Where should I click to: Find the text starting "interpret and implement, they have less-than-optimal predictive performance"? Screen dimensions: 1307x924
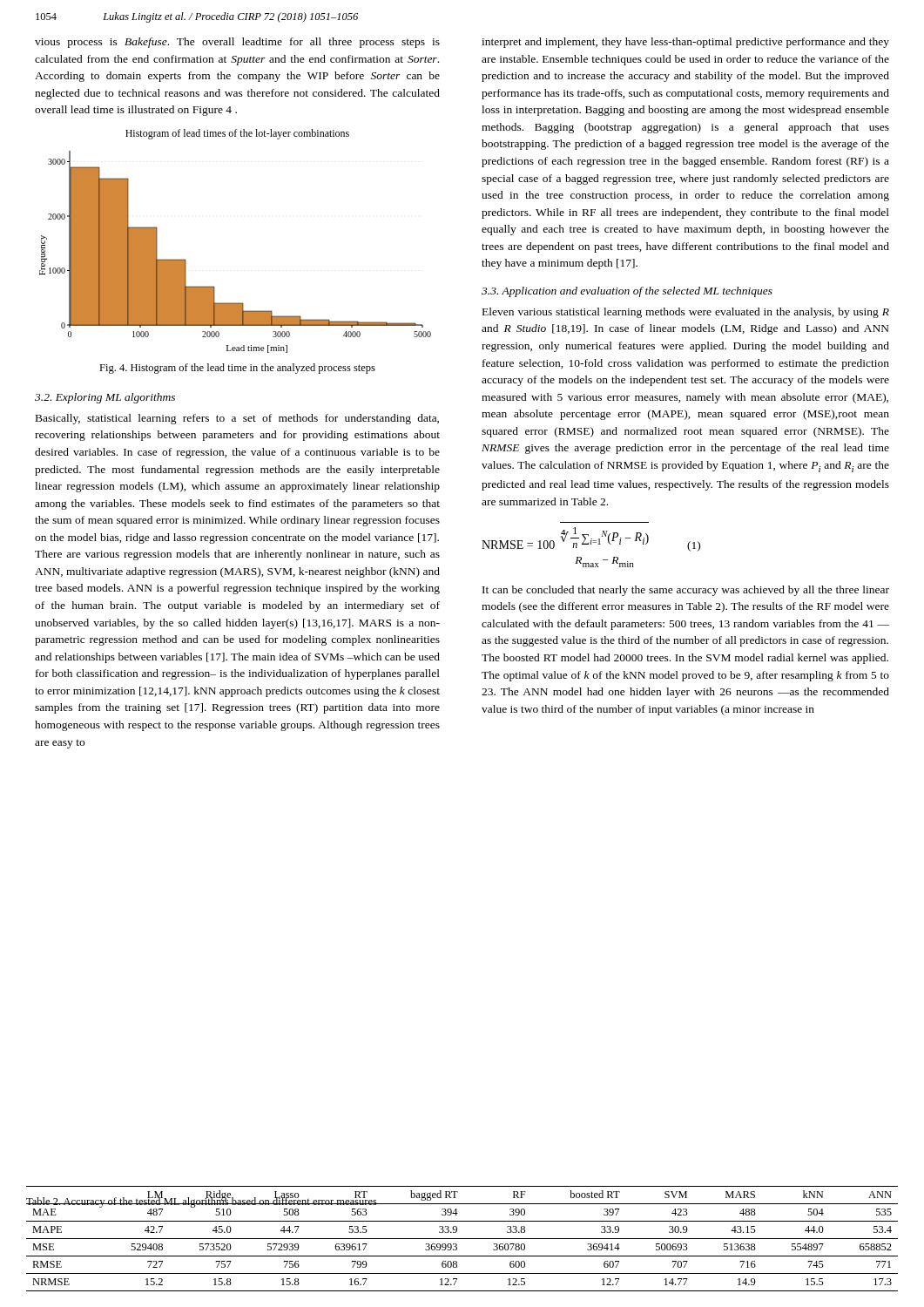pos(685,152)
